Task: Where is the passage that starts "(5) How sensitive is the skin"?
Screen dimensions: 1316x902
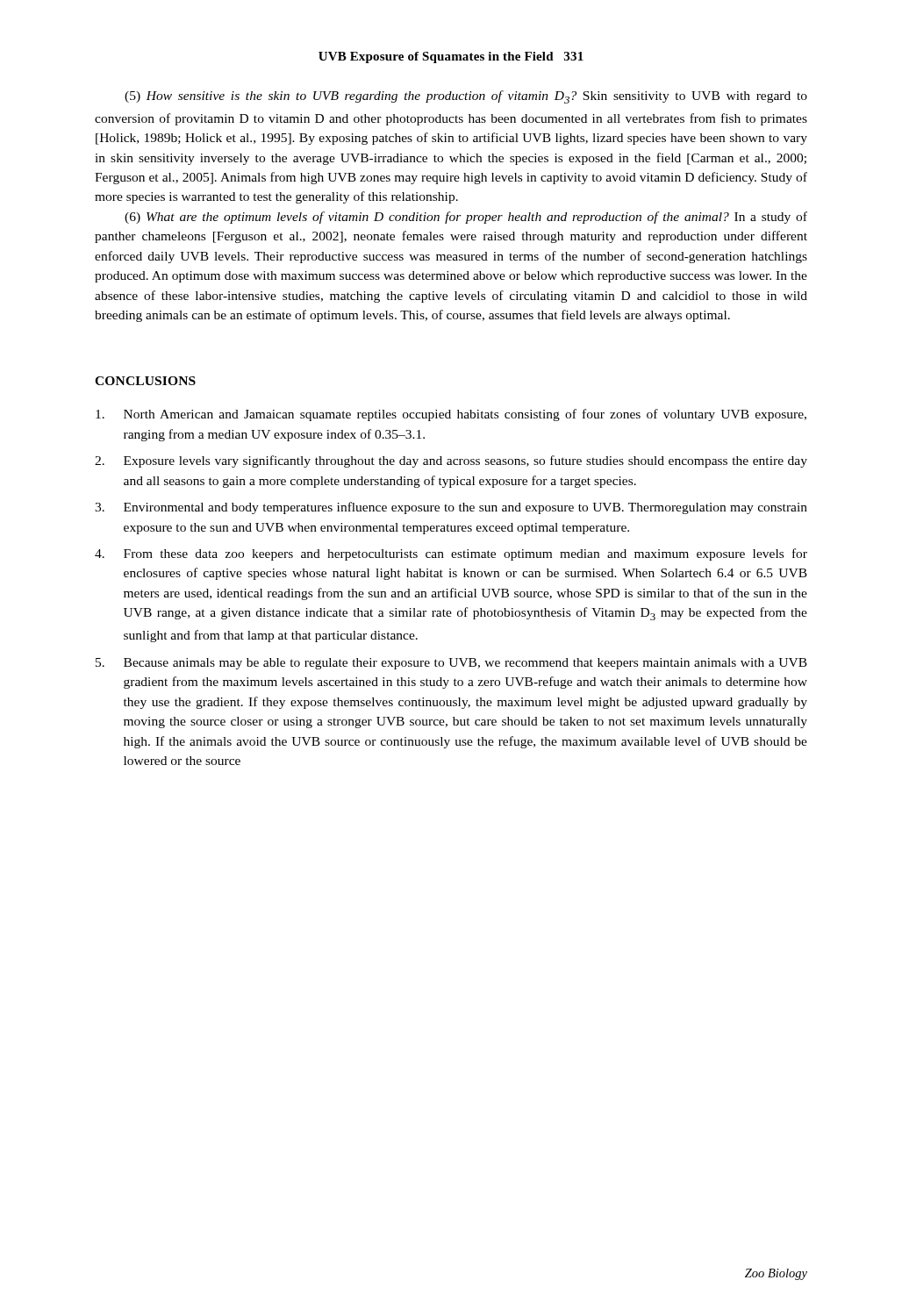Action: pyautogui.click(x=451, y=146)
